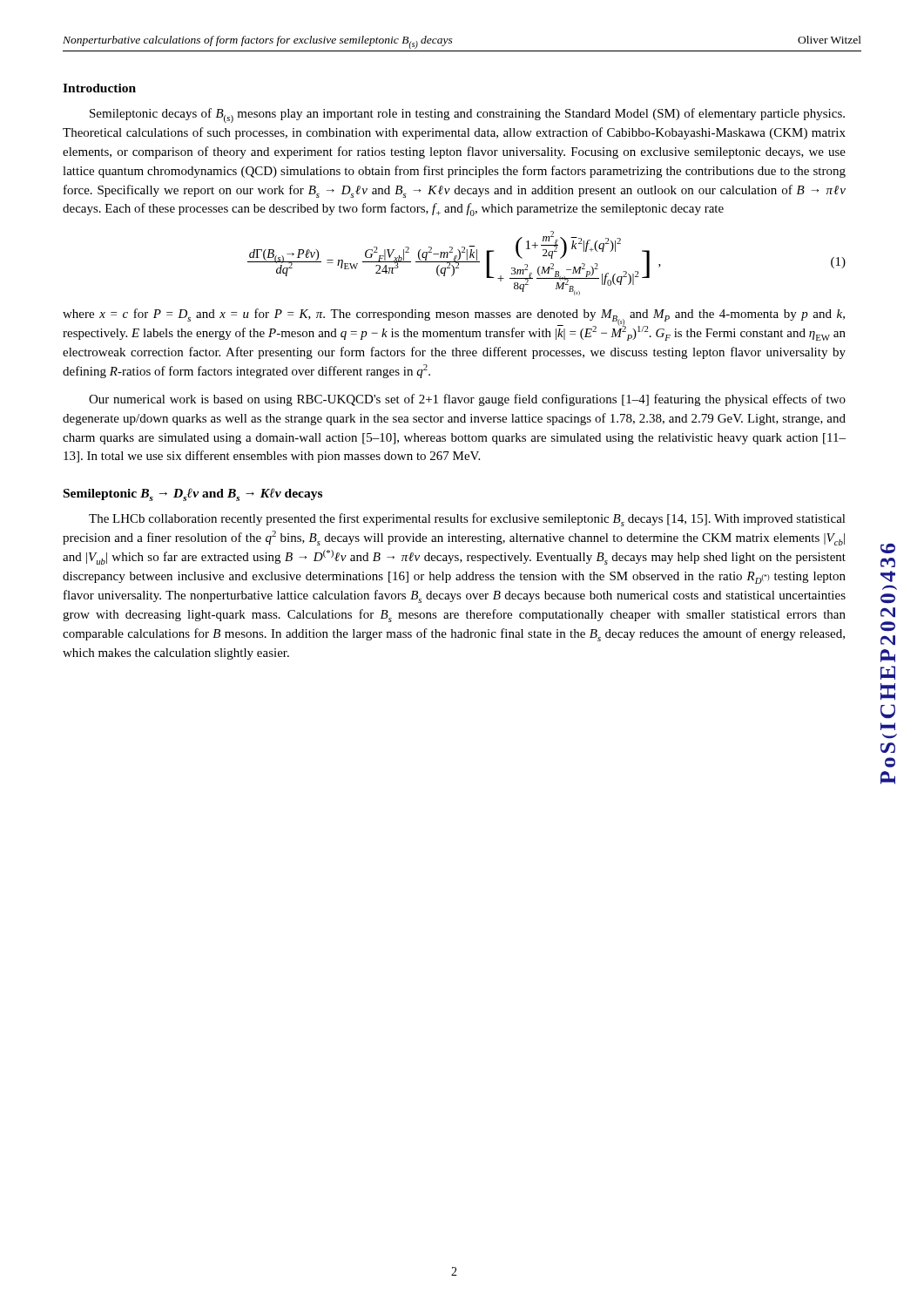The width and height of the screenshot is (924, 1307).
Task: Select the element starting "The LHCb collaboration recently presented"
Action: (454, 586)
